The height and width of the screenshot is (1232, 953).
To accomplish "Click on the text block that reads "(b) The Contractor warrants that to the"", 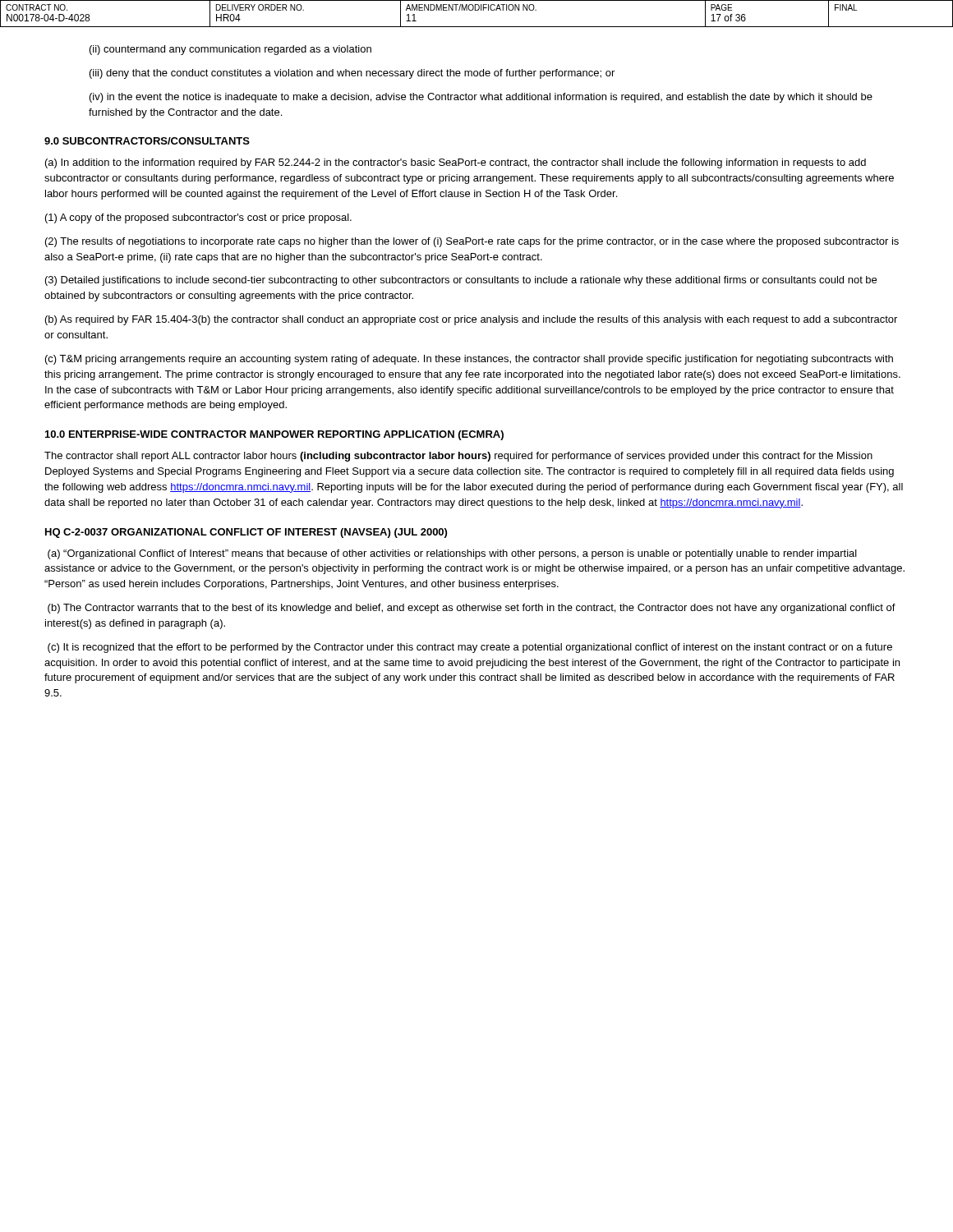I will pos(470,615).
